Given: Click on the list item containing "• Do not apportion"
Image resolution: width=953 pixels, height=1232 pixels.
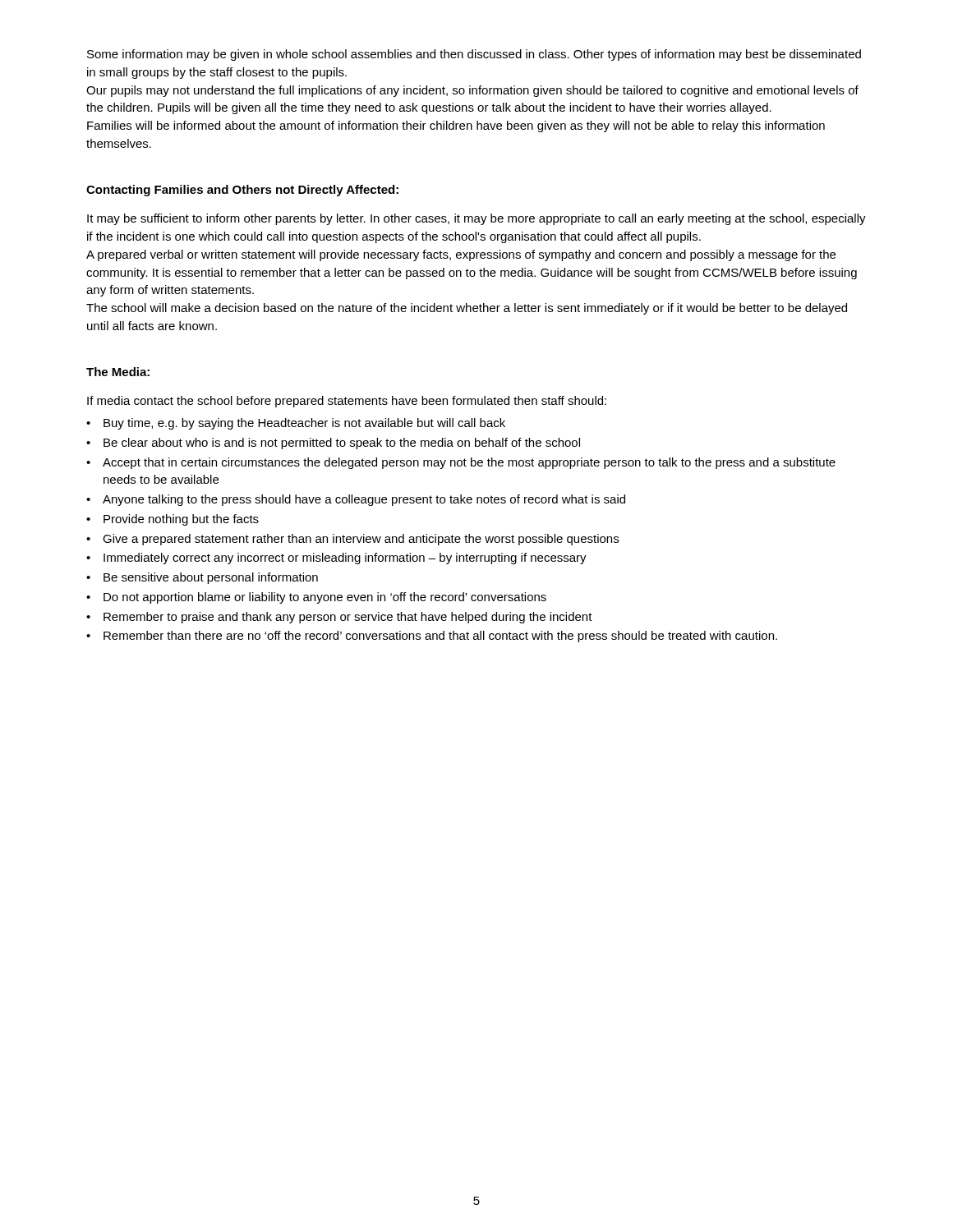Looking at the screenshot, I should (x=476, y=597).
